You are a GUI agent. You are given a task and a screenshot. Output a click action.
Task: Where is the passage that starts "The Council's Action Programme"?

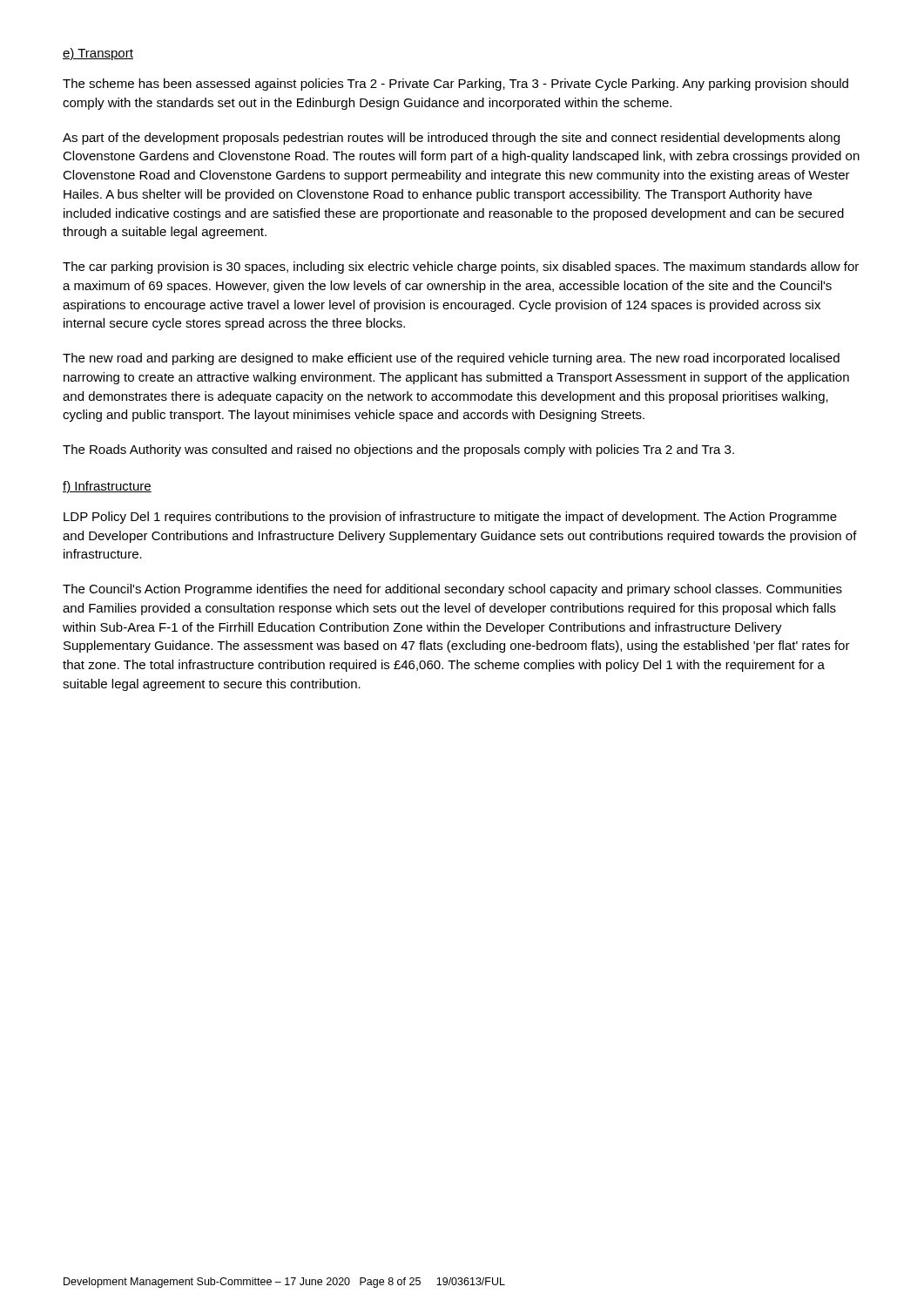click(456, 636)
